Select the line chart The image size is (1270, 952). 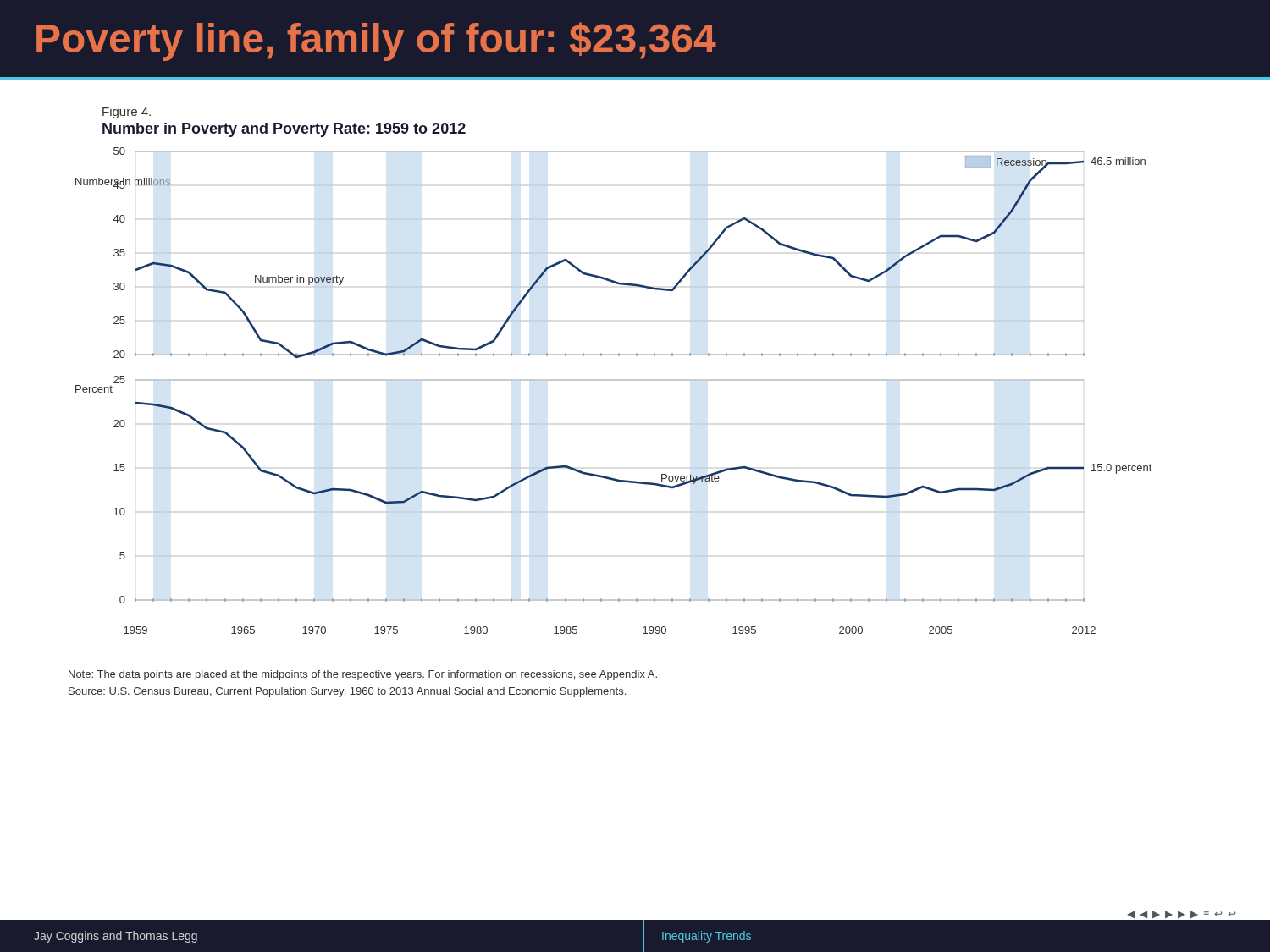click(x=635, y=403)
